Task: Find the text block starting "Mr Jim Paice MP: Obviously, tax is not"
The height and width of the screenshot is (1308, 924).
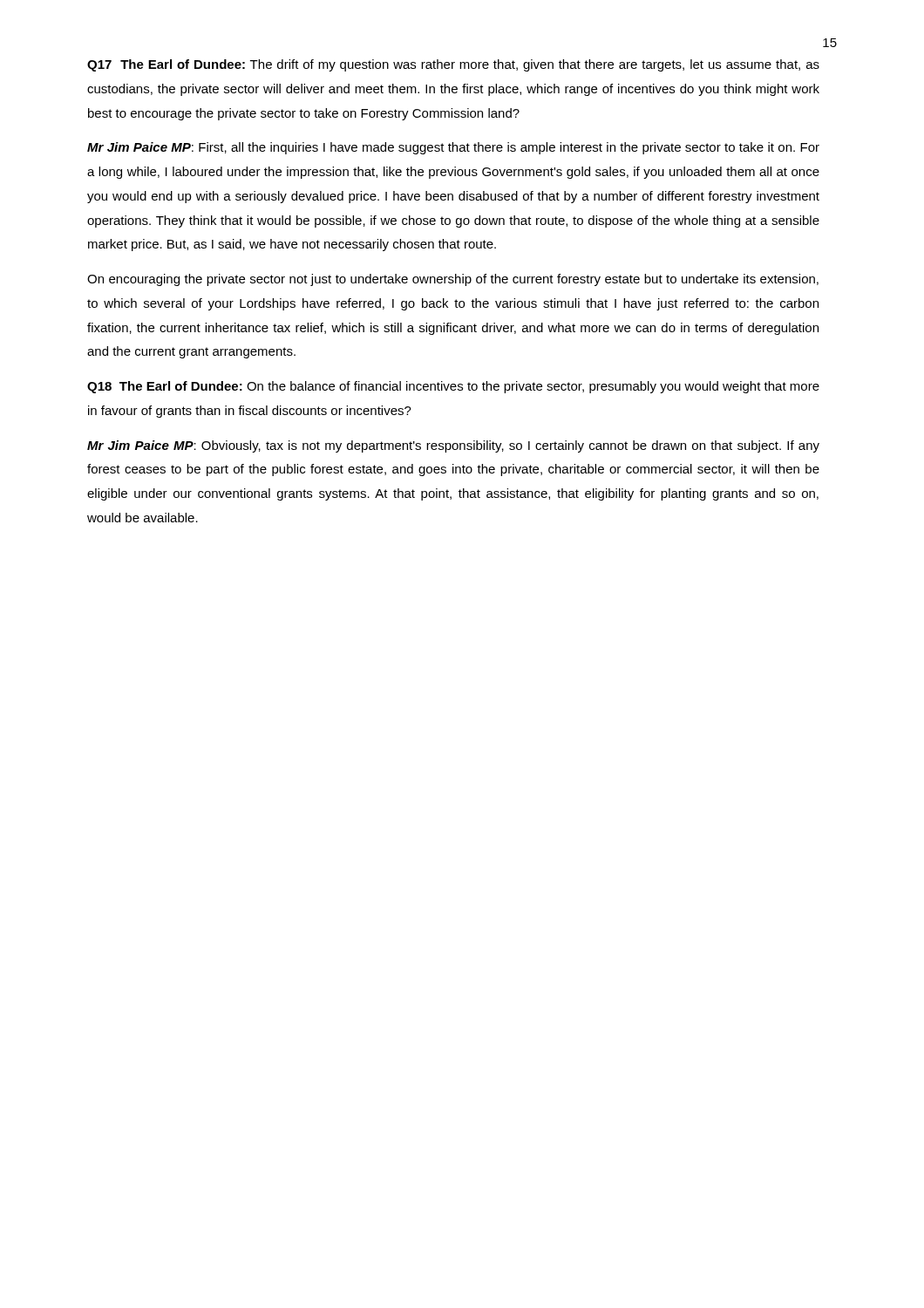Action: 453,481
